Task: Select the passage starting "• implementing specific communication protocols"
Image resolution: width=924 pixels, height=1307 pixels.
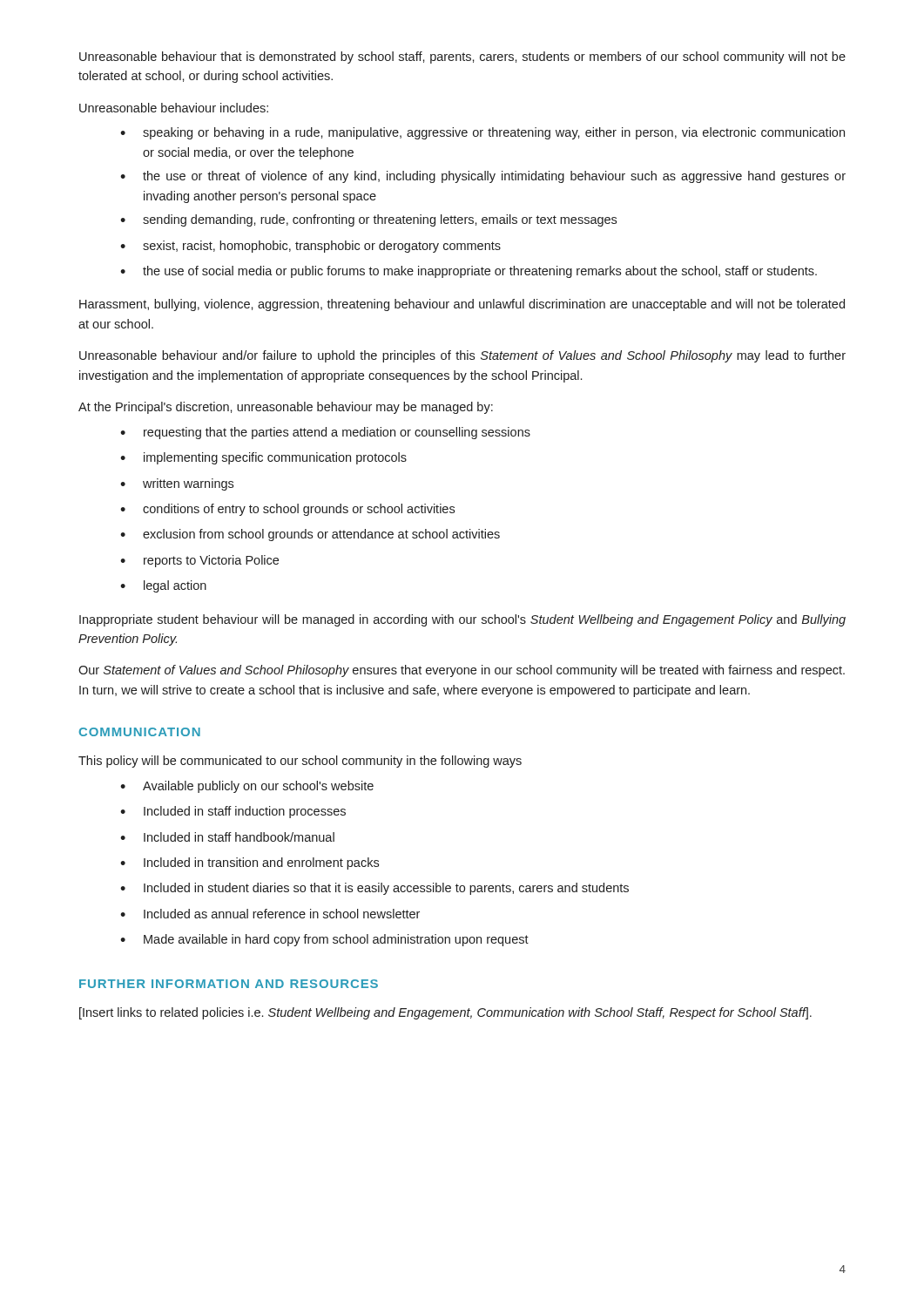Action: pyautogui.click(x=263, y=459)
